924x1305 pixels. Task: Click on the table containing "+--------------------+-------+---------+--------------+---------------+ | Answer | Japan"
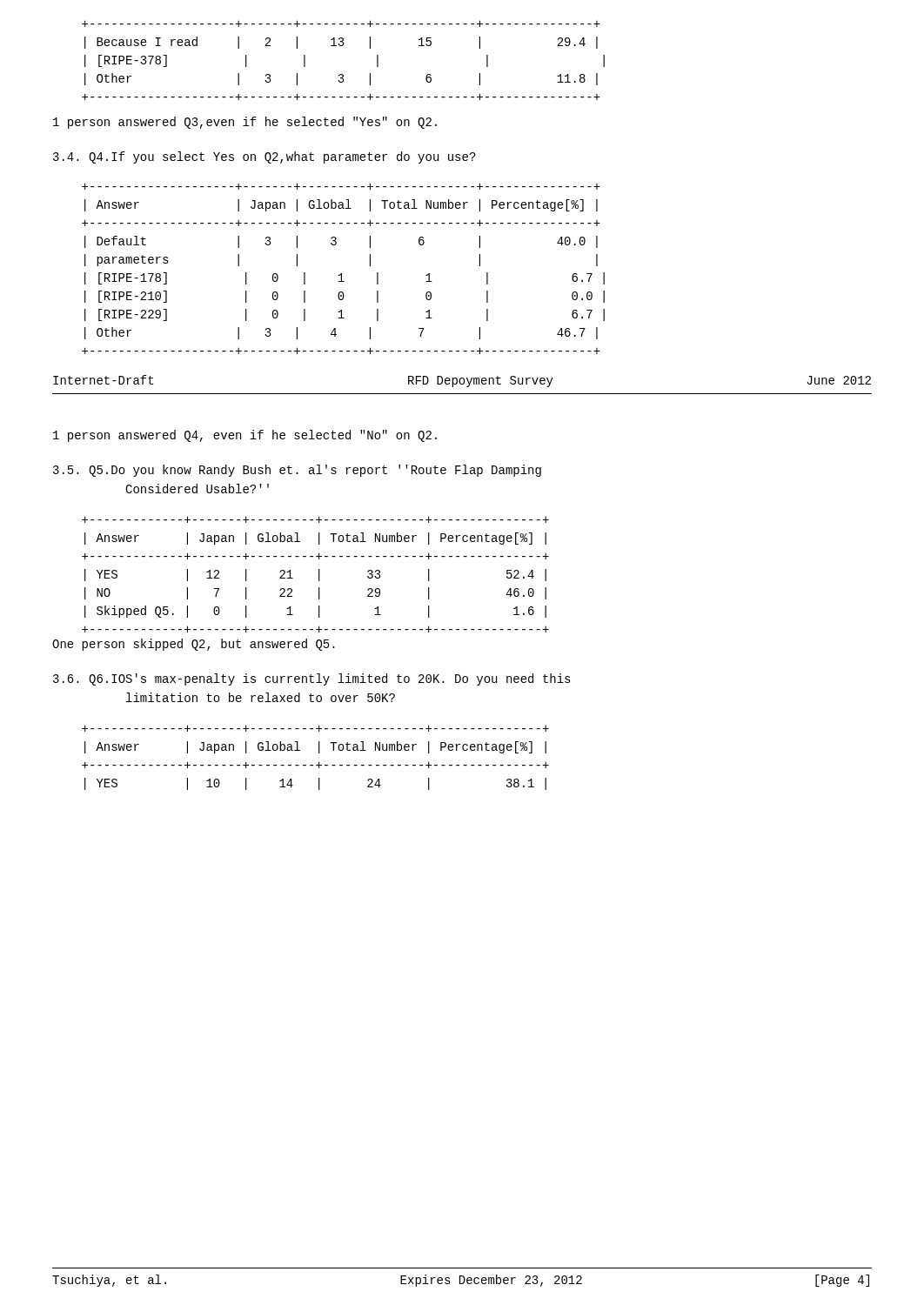[462, 270]
